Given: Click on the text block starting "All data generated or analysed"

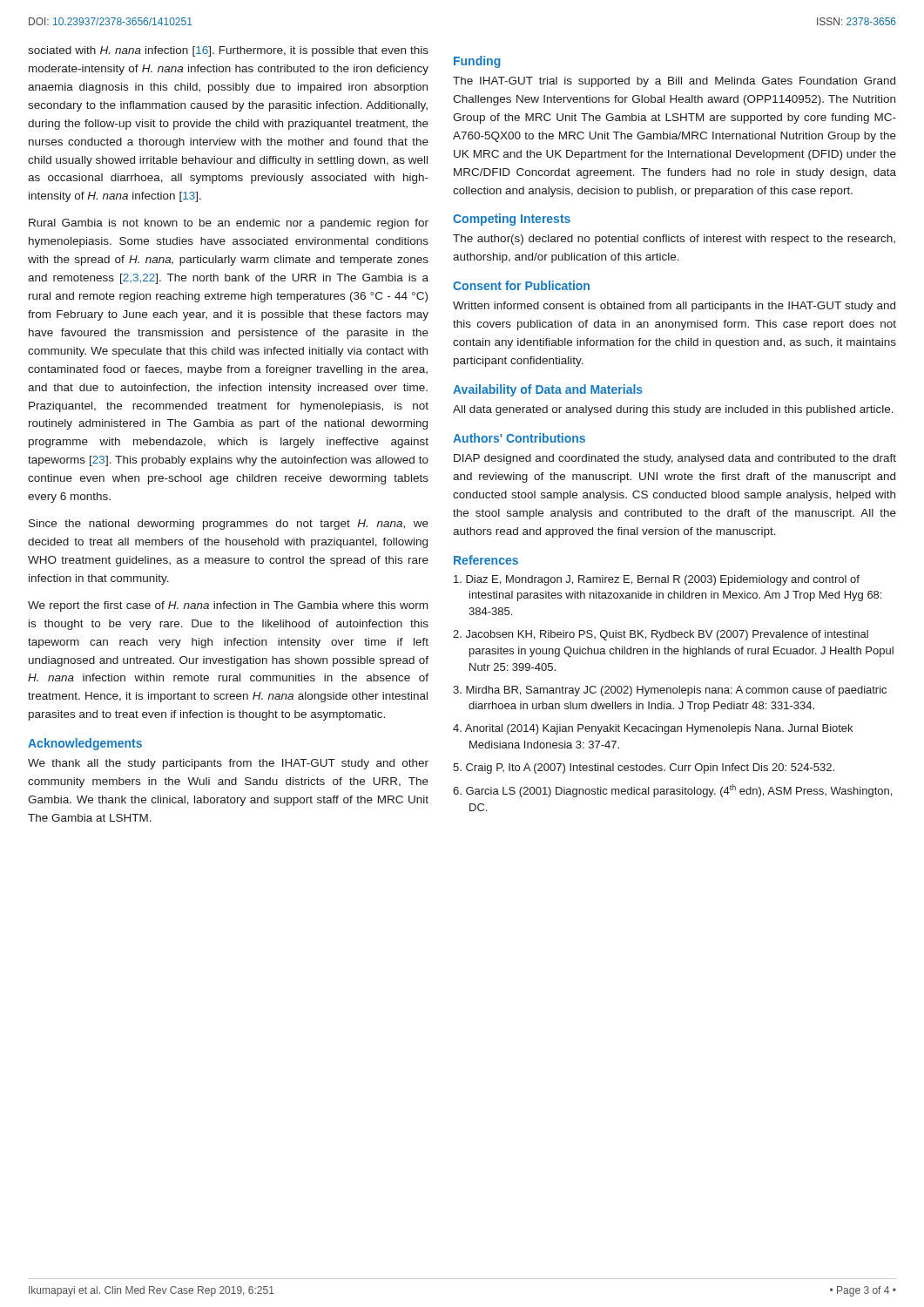Looking at the screenshot, I should click(x=674, y=410).
